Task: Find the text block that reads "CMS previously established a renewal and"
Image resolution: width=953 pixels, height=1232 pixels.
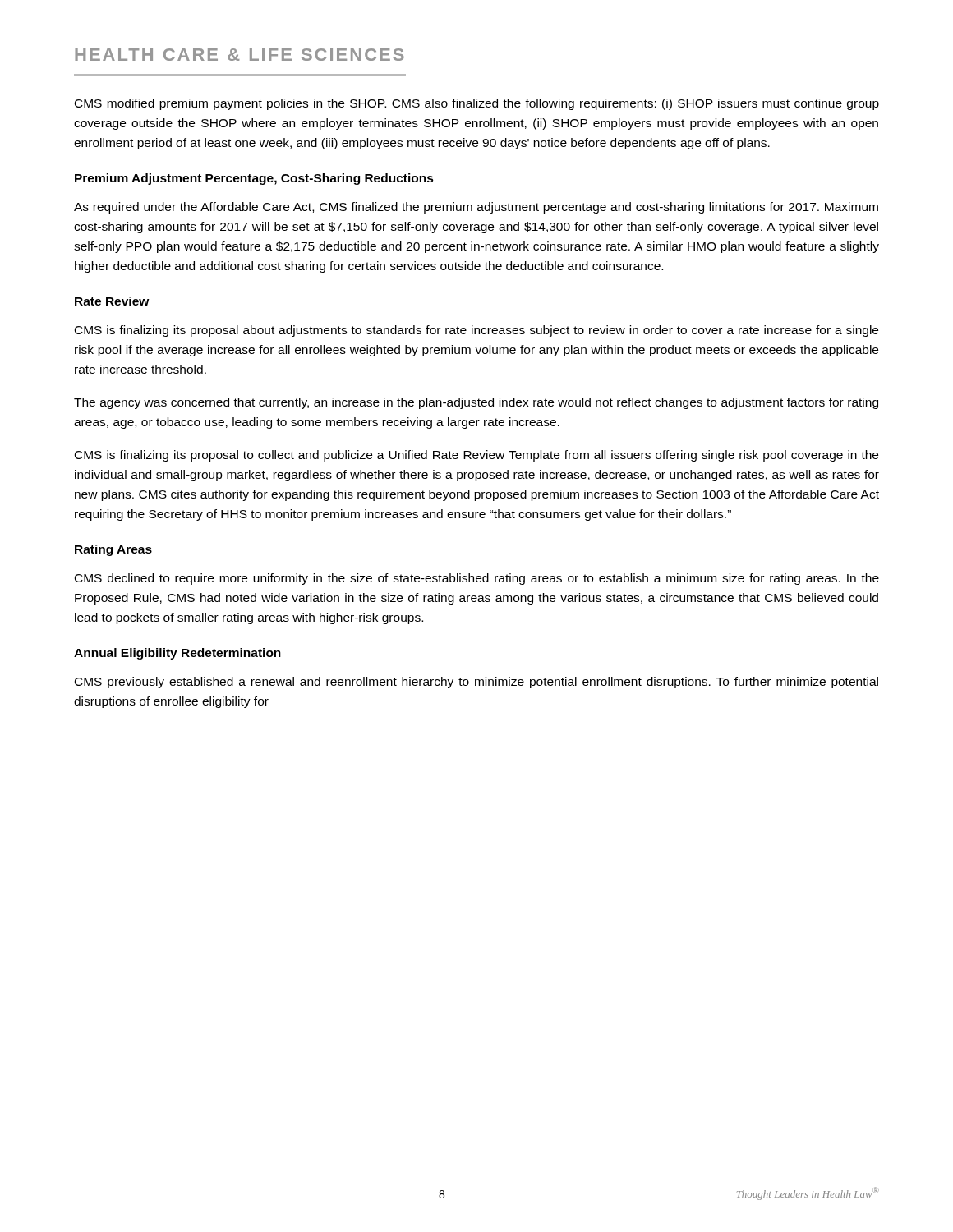Action: coord(476,691)
